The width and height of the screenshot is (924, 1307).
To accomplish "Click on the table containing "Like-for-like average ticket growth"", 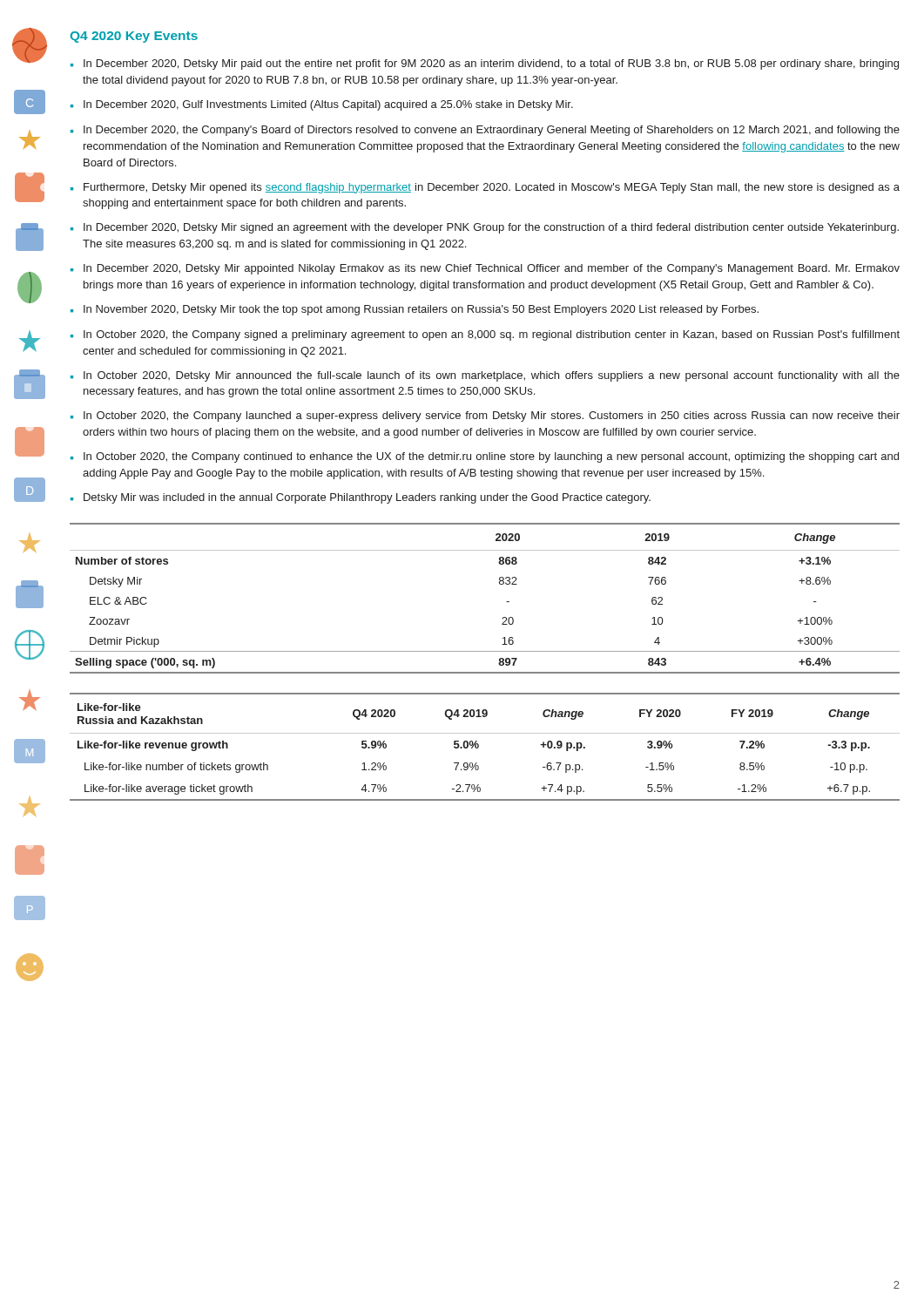I will pyautogui.click(x=485, y=747).
